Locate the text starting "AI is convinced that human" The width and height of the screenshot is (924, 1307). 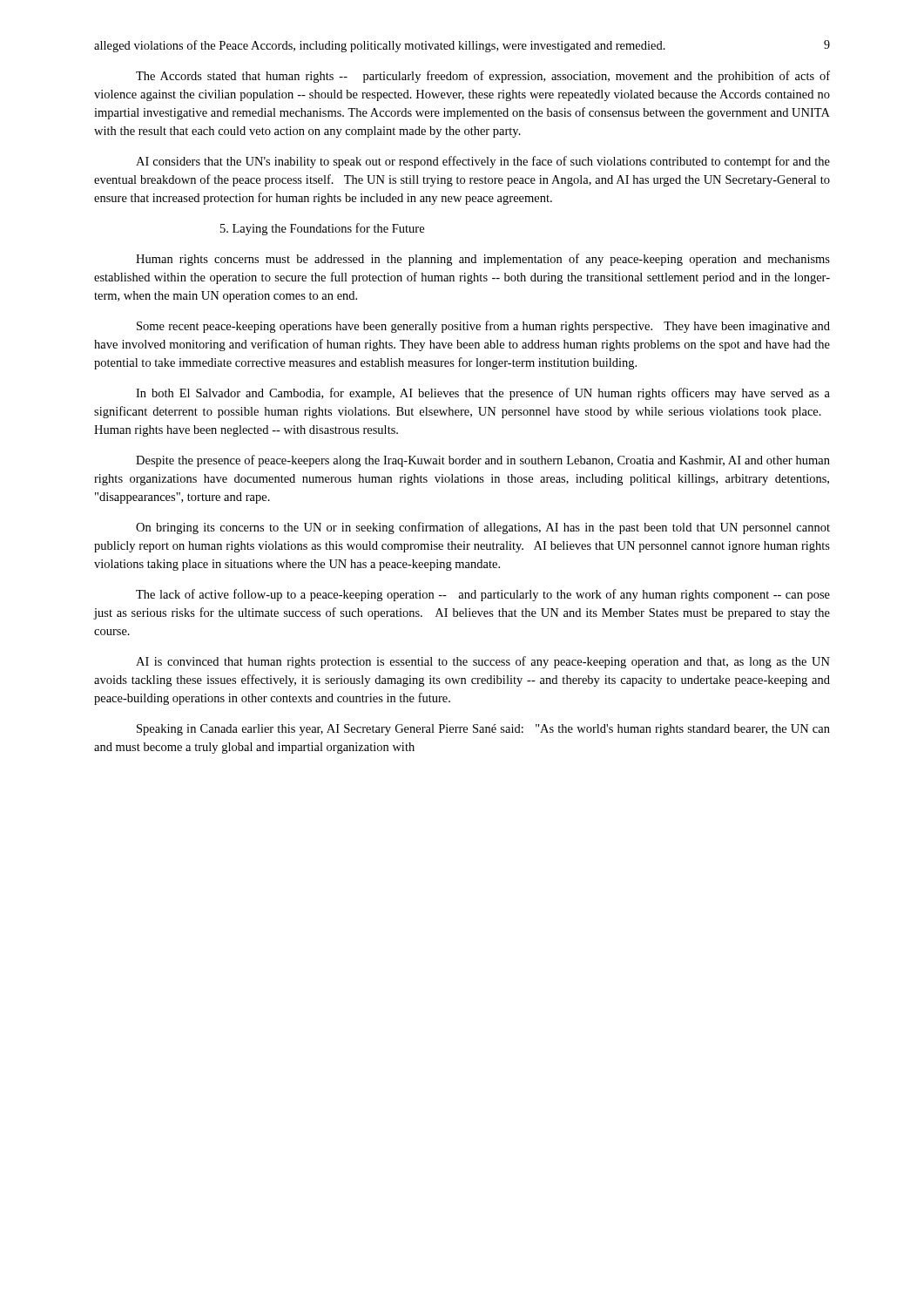pyautogui.click(x=462, y=680)
